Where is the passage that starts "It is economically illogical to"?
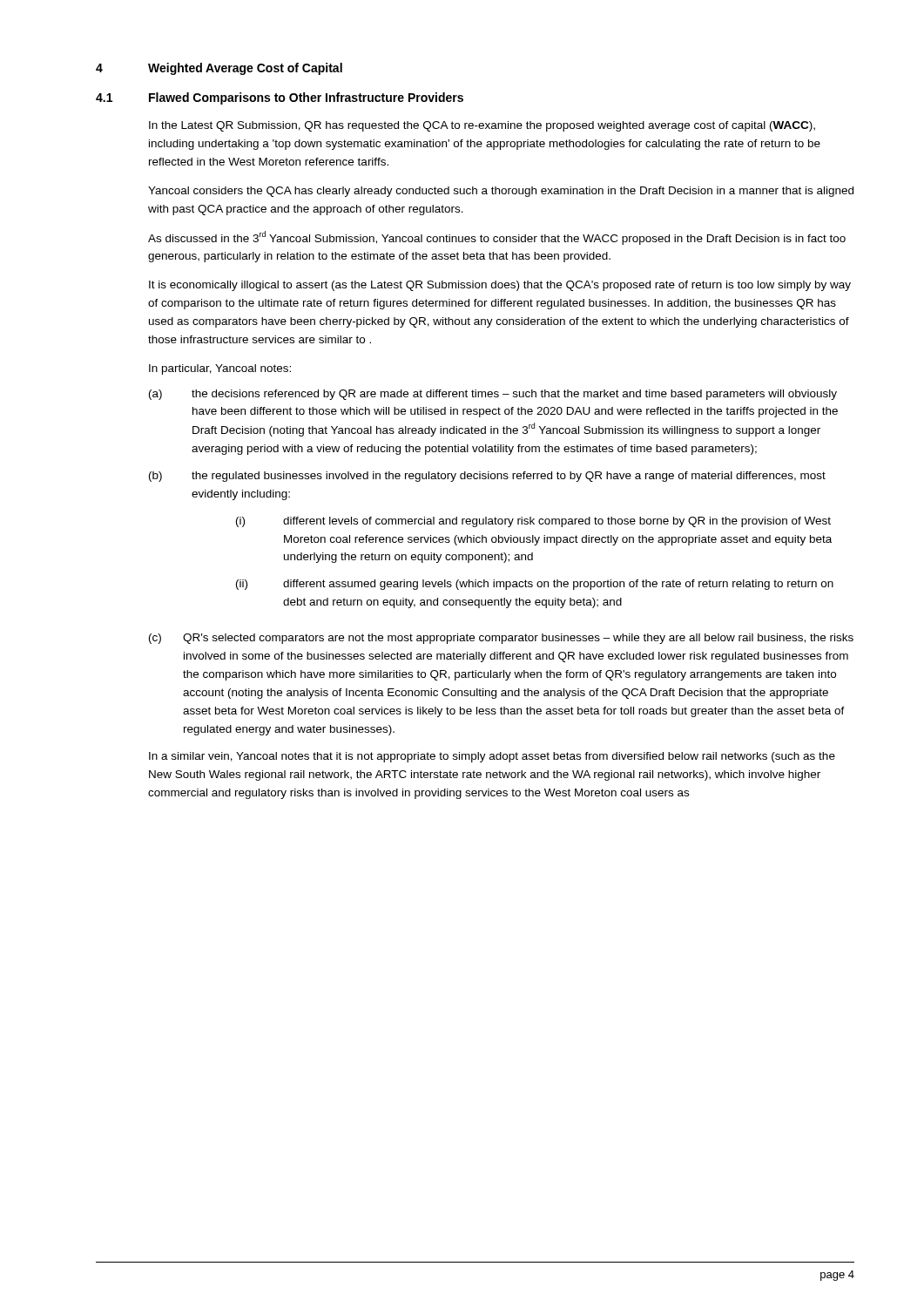The height and width of the screenshot is (1307, 924). pyautogui.click(x=499, y=312)
